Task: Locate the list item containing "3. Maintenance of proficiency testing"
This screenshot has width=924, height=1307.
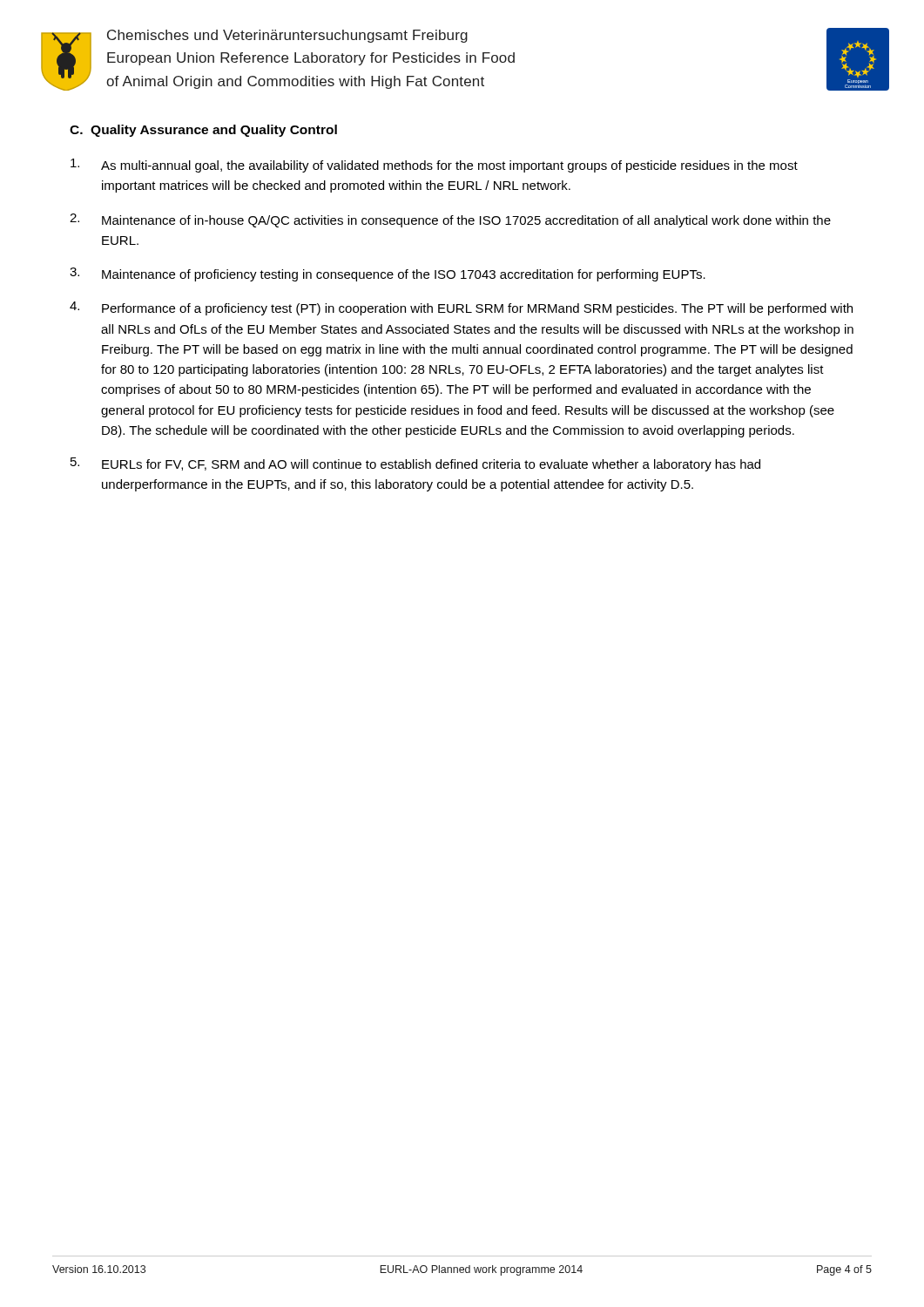Action: (x=462, y=274)
